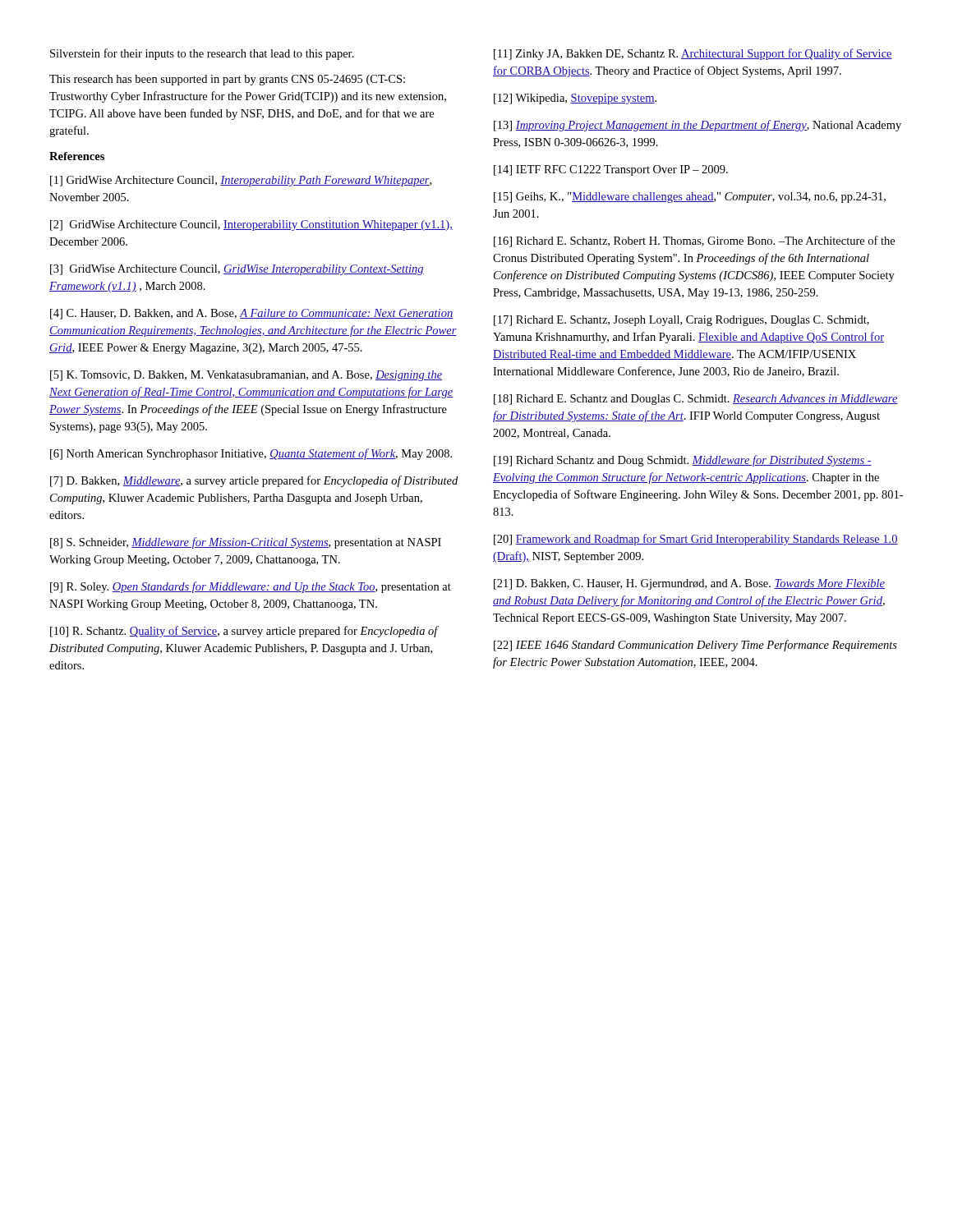953x1232 pixels.
Task: Find "[12] Wikipedia, Stovepipe system." on this page
Action: pos(575,98)
